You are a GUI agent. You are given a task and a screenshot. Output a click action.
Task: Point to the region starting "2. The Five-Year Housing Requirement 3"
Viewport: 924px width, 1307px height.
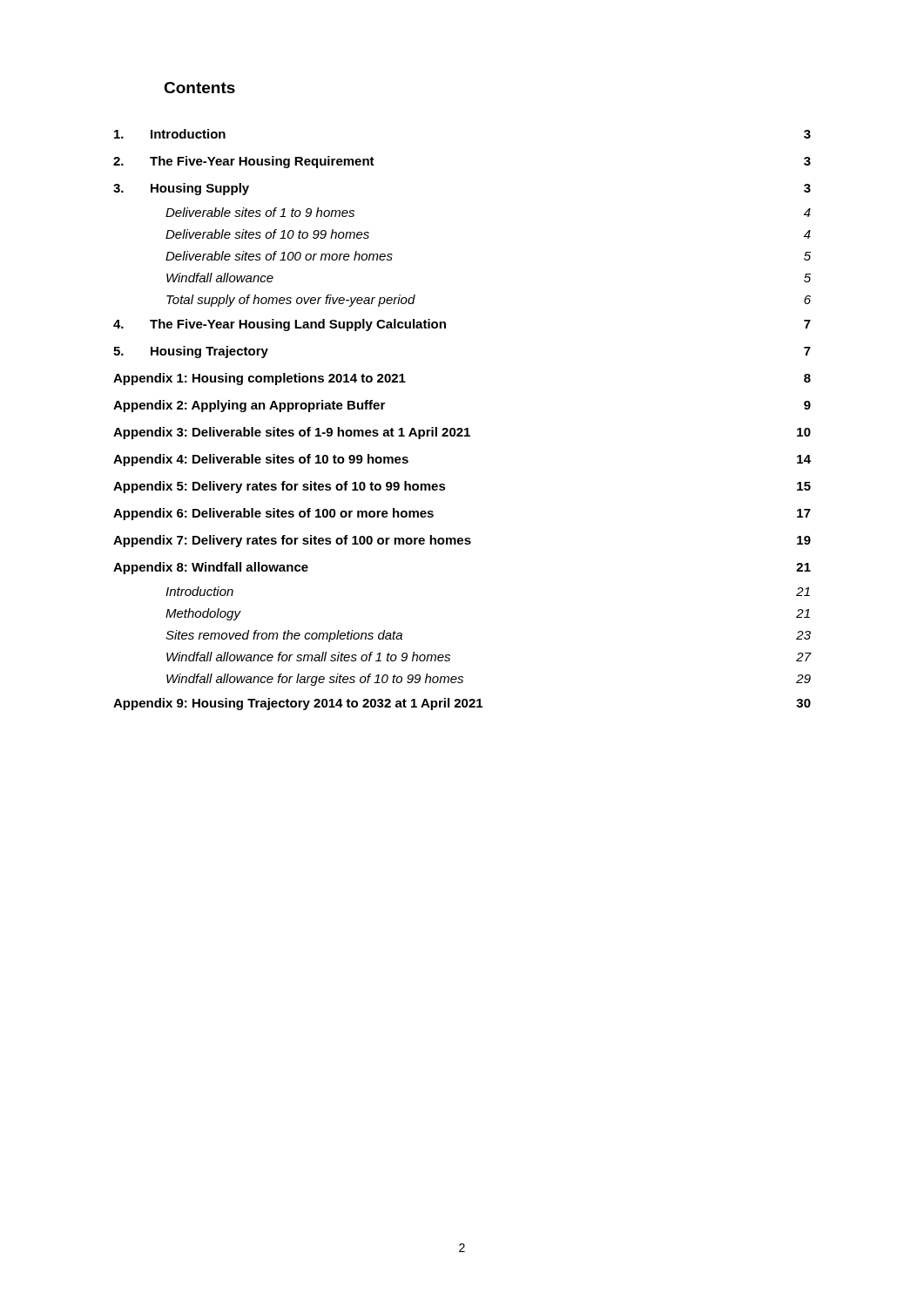click(x=258, y=162)
